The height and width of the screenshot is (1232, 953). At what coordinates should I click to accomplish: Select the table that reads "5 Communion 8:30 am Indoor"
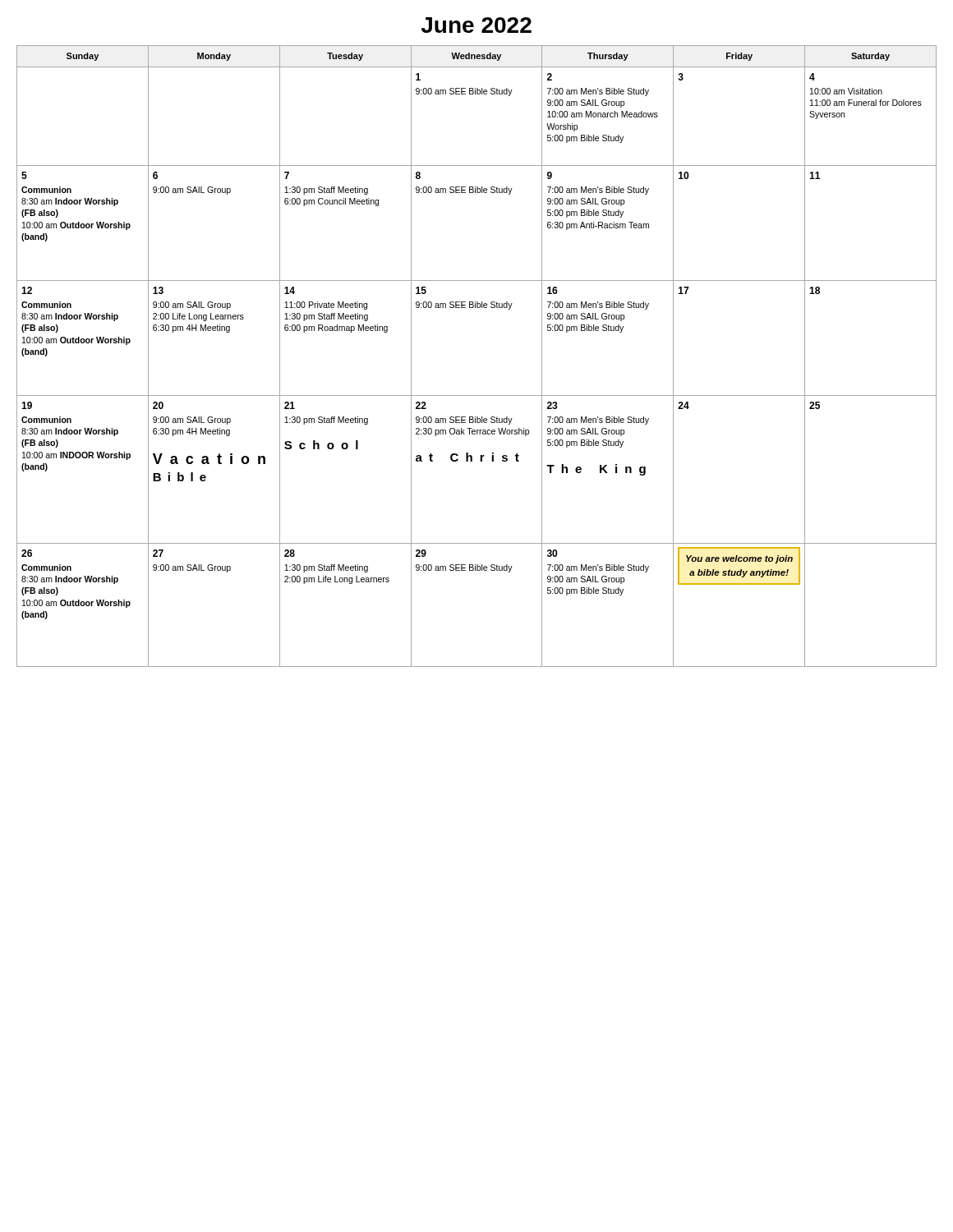tap(476, 356)
